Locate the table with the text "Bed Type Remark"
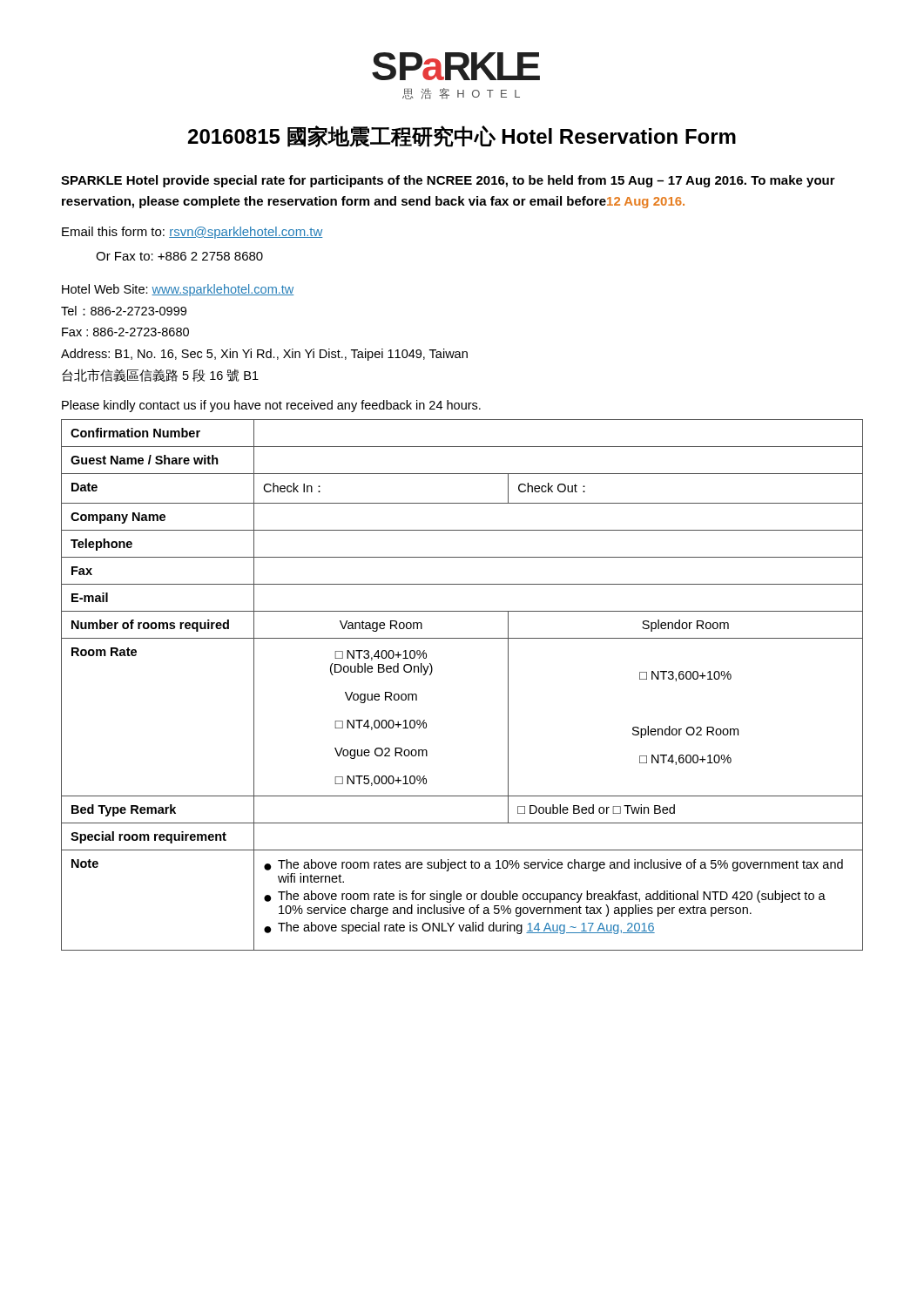924x1307 pixels. click(462, 685)
